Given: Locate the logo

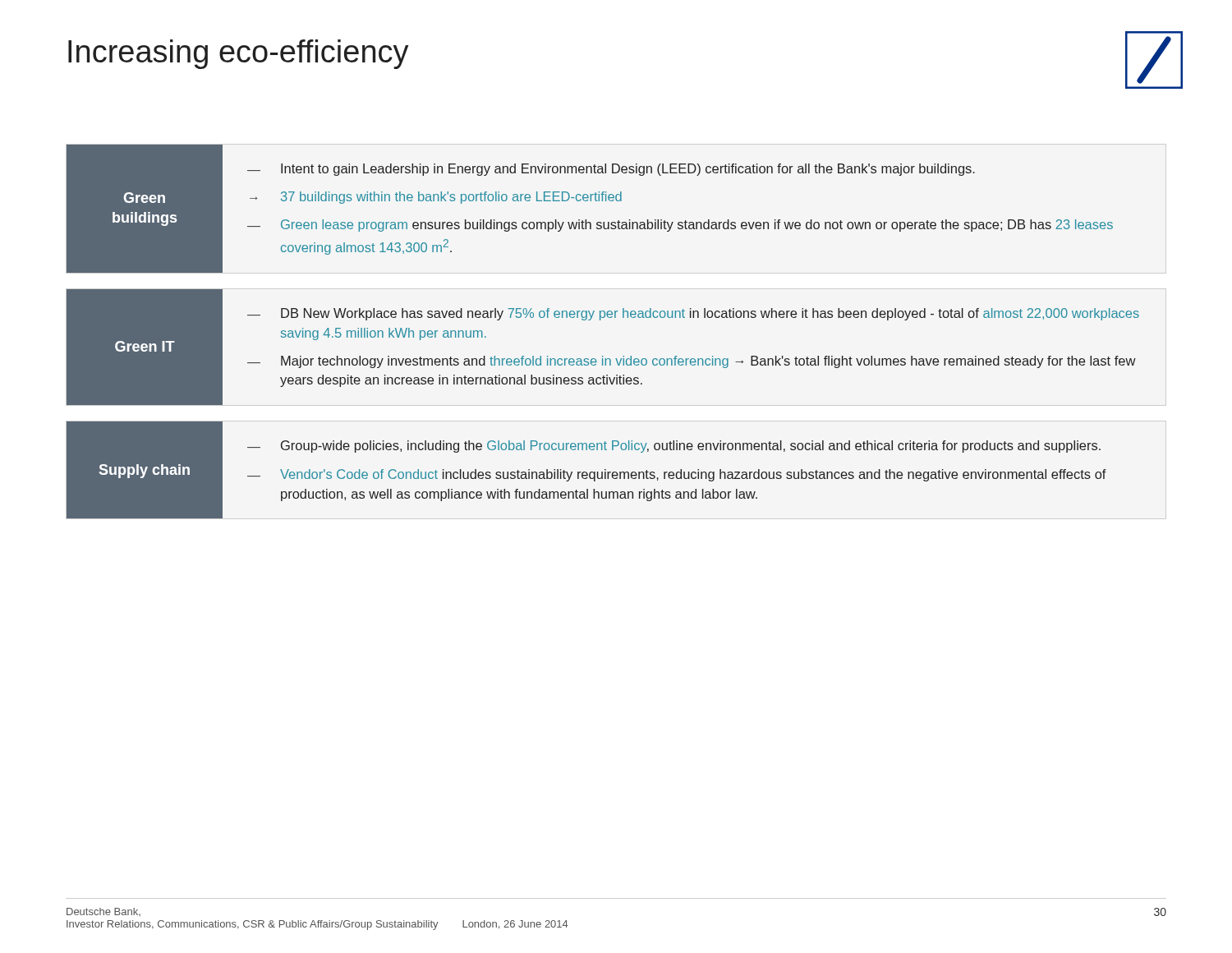Looking at the screenshot, I should (1154, 60).
